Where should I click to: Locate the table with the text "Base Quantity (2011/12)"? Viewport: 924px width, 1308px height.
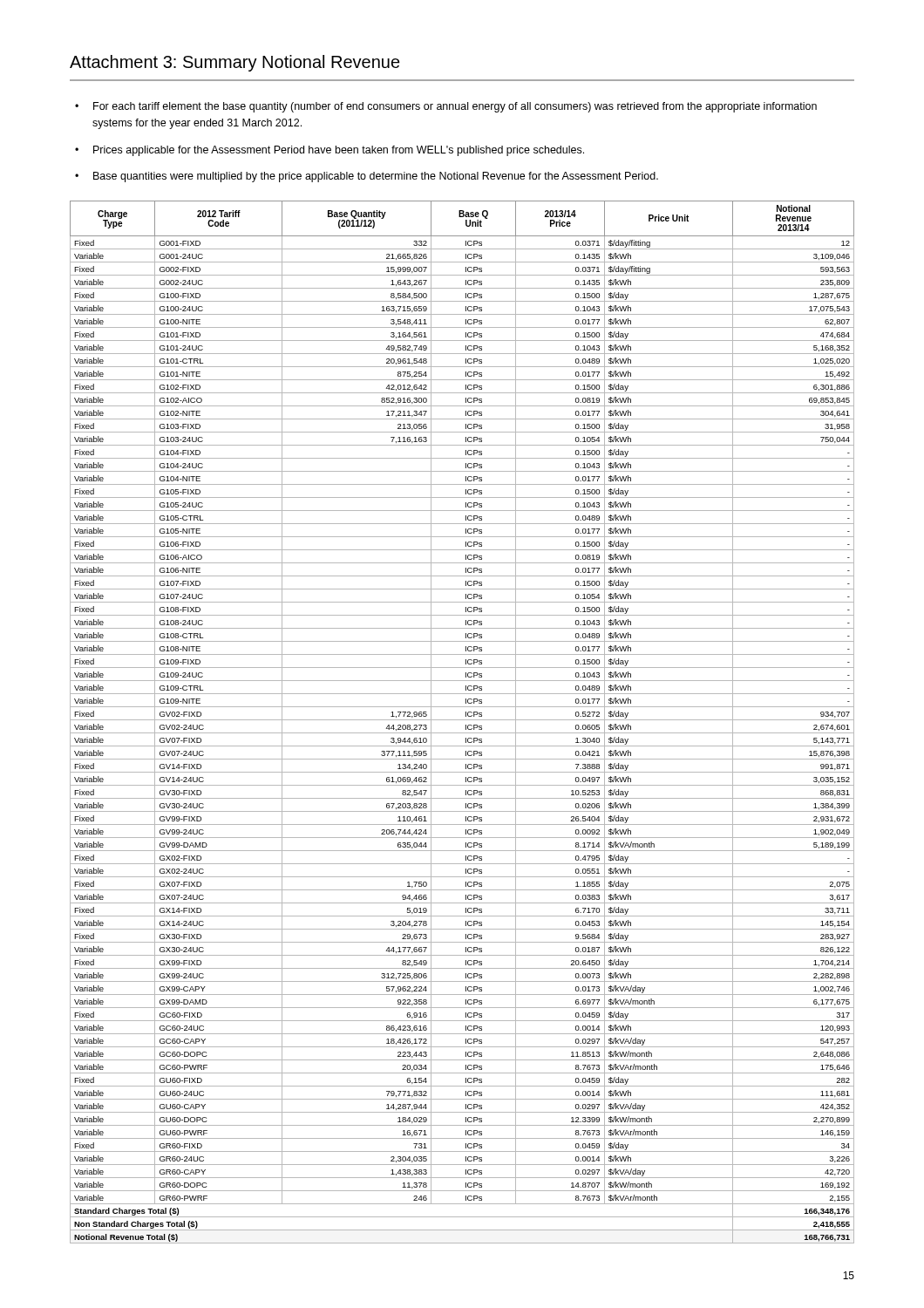click(462, 722)
